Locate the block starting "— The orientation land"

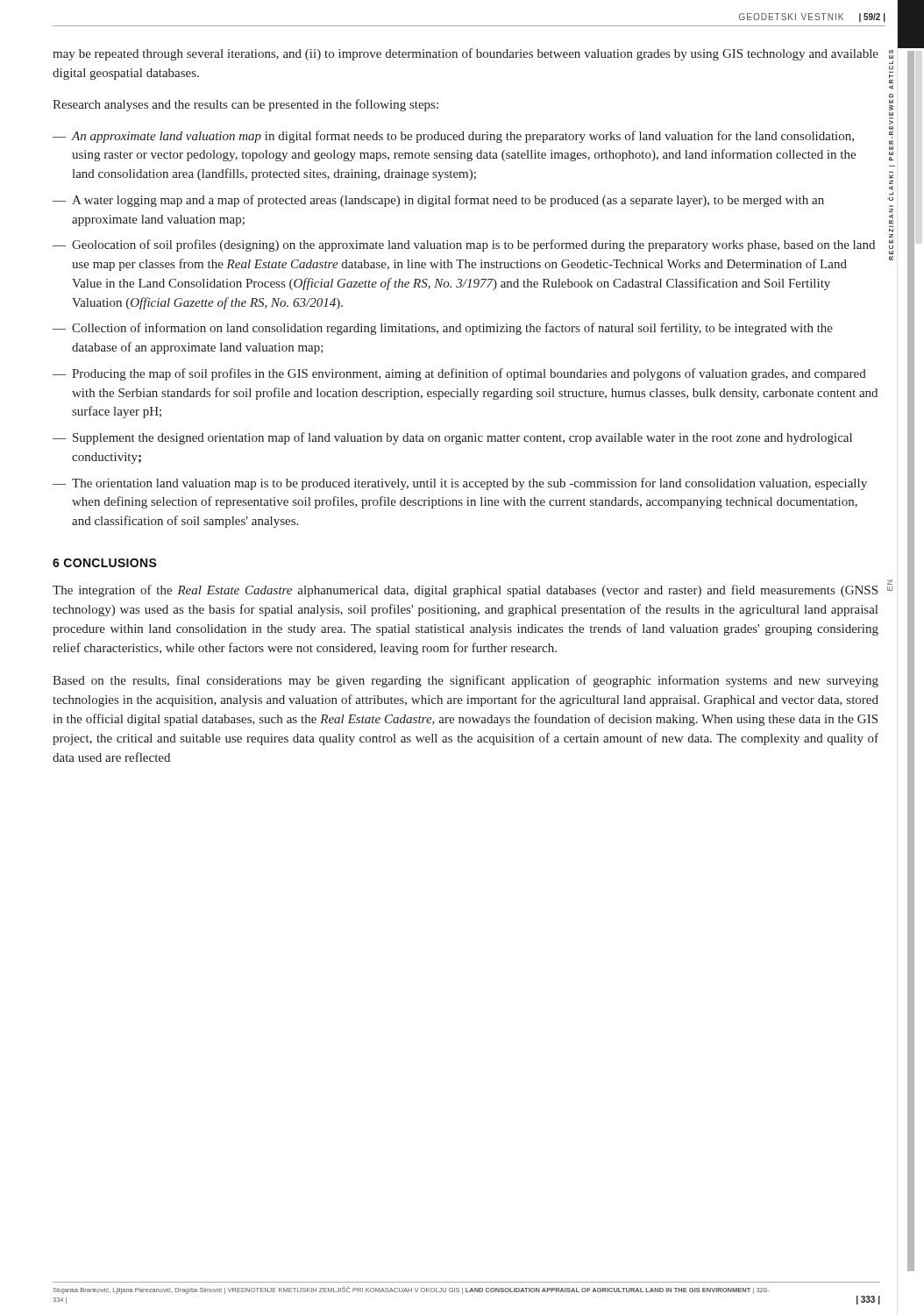pyautogui.click(x=466, y=503)
